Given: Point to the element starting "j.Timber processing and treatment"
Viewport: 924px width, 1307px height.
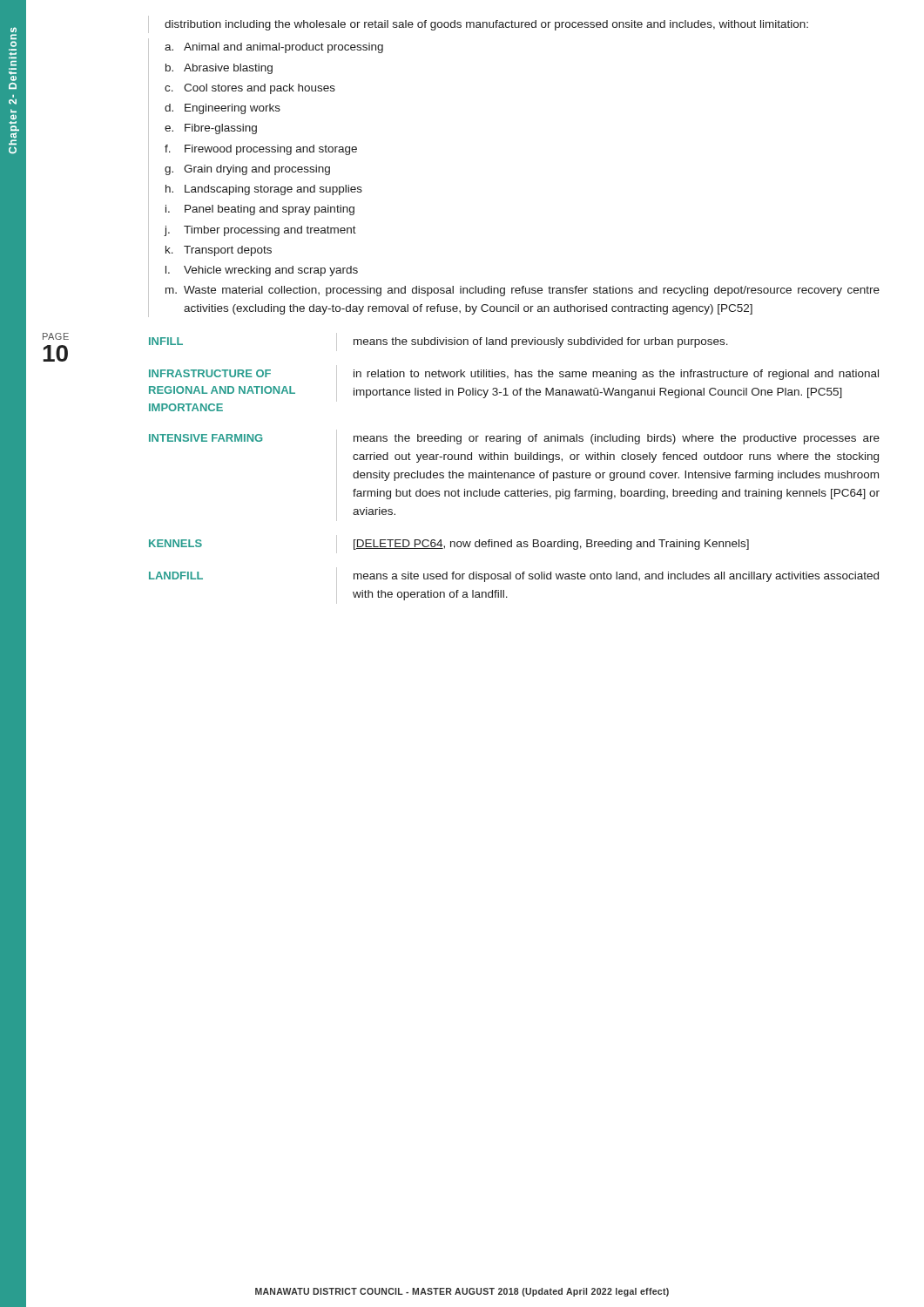Looking at the screenshot, I should click(x=260, y=230).
